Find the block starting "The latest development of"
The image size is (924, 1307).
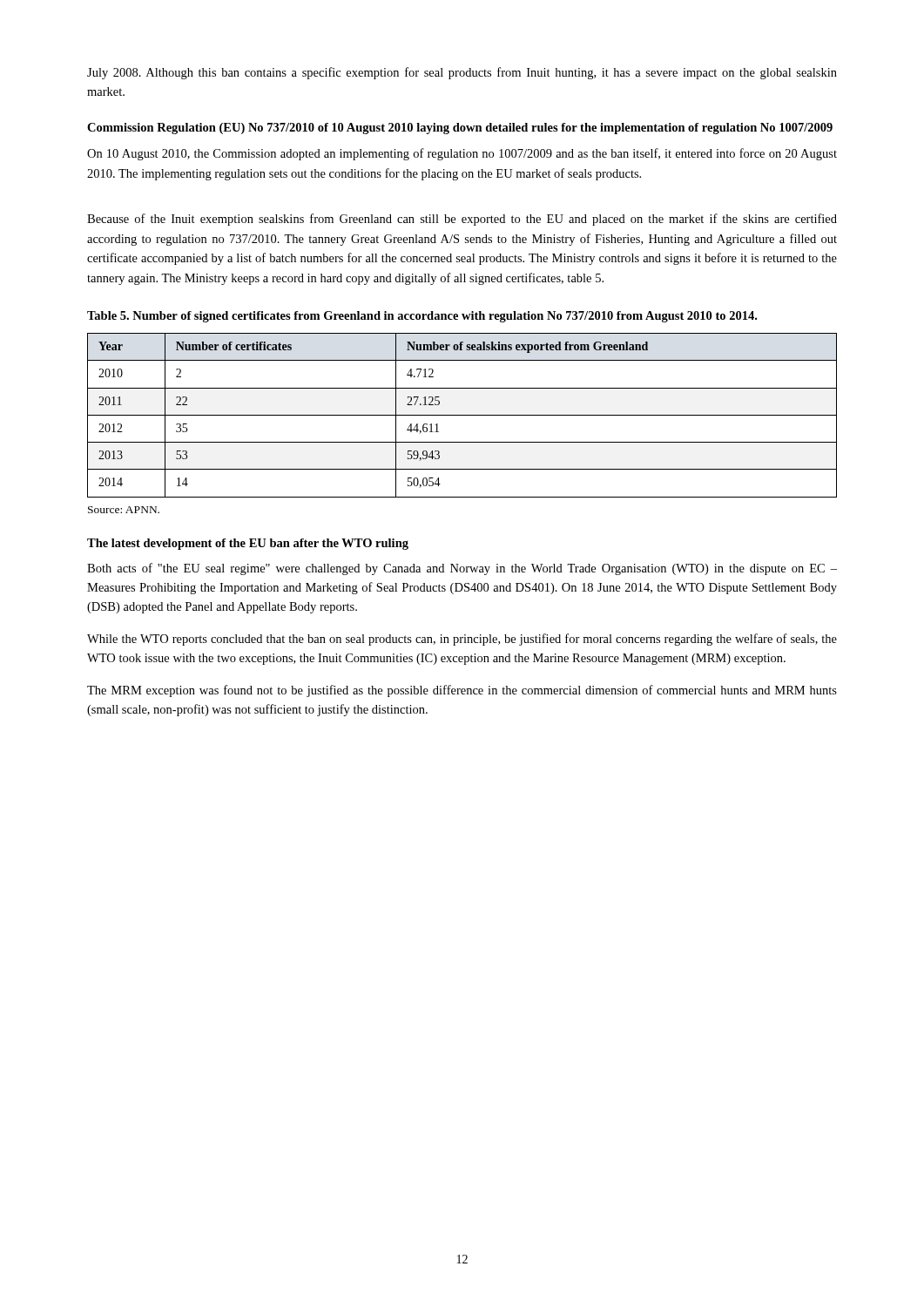click(x=248, y=543)
